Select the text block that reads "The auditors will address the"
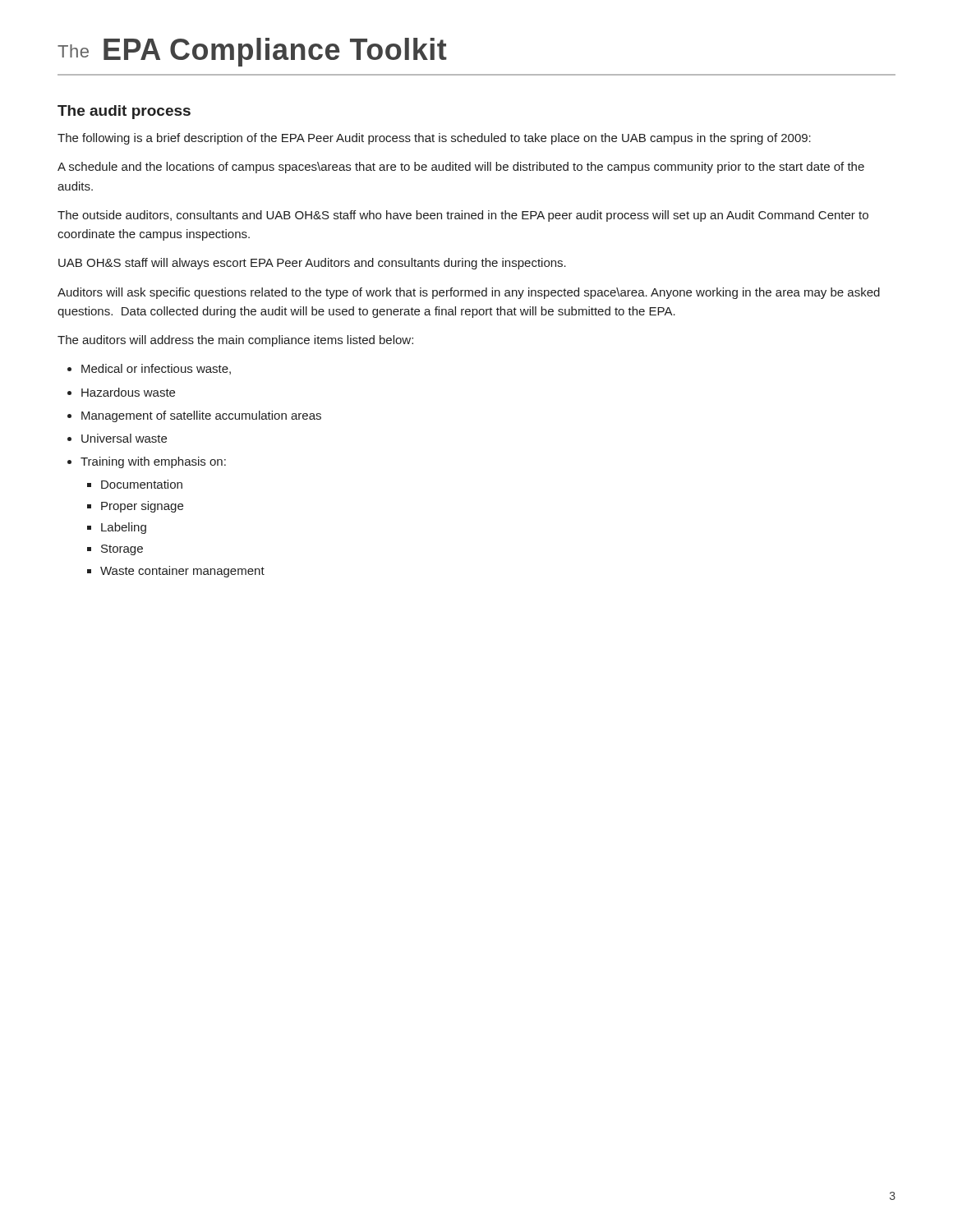Image resolution: width=953 pixels, height=1232 pixels. pyautogui.click(x=236, y=340)
